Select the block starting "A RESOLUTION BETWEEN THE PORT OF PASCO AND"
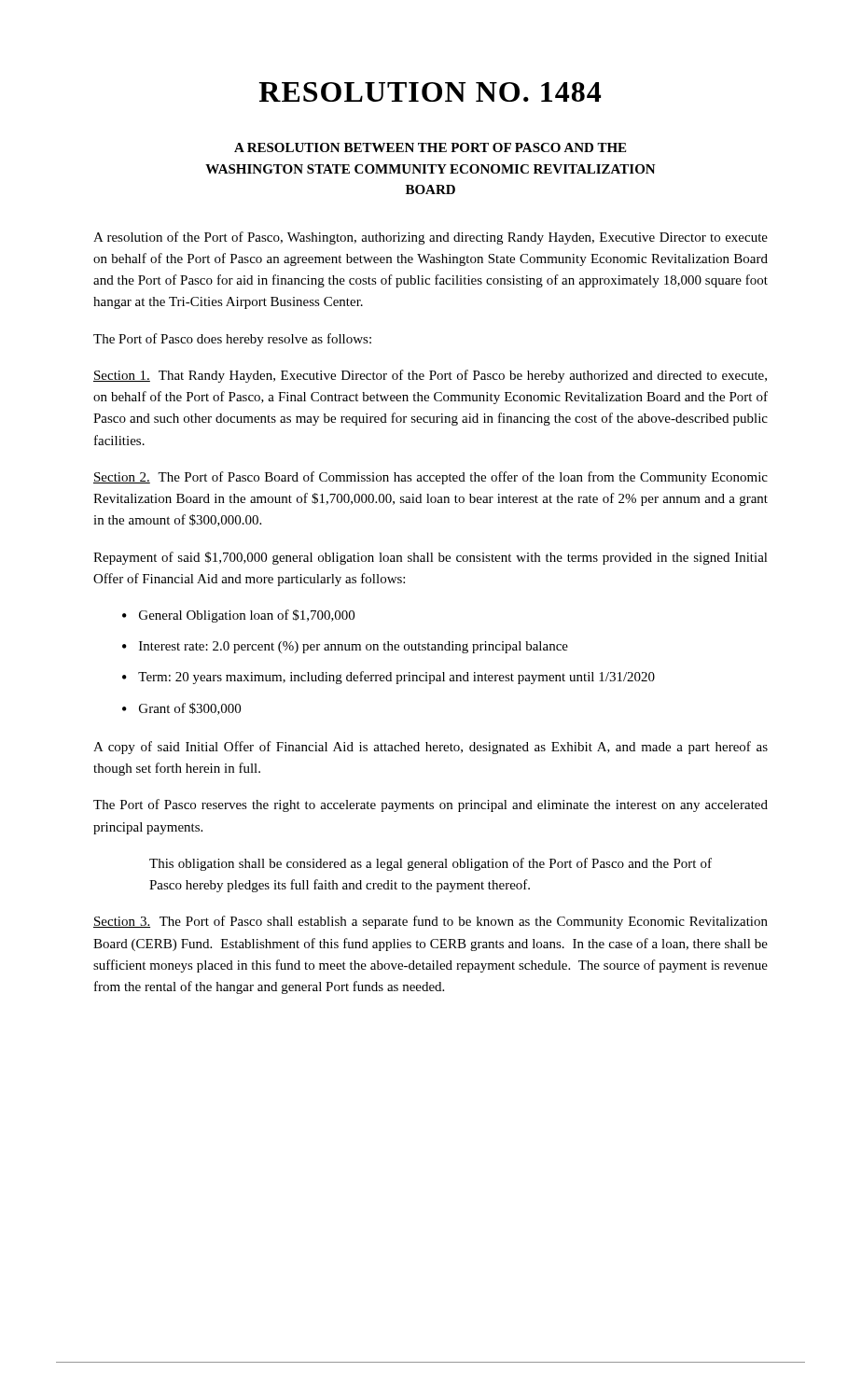861x1400 pixels. pyautogui.click(x=430, y=169)
